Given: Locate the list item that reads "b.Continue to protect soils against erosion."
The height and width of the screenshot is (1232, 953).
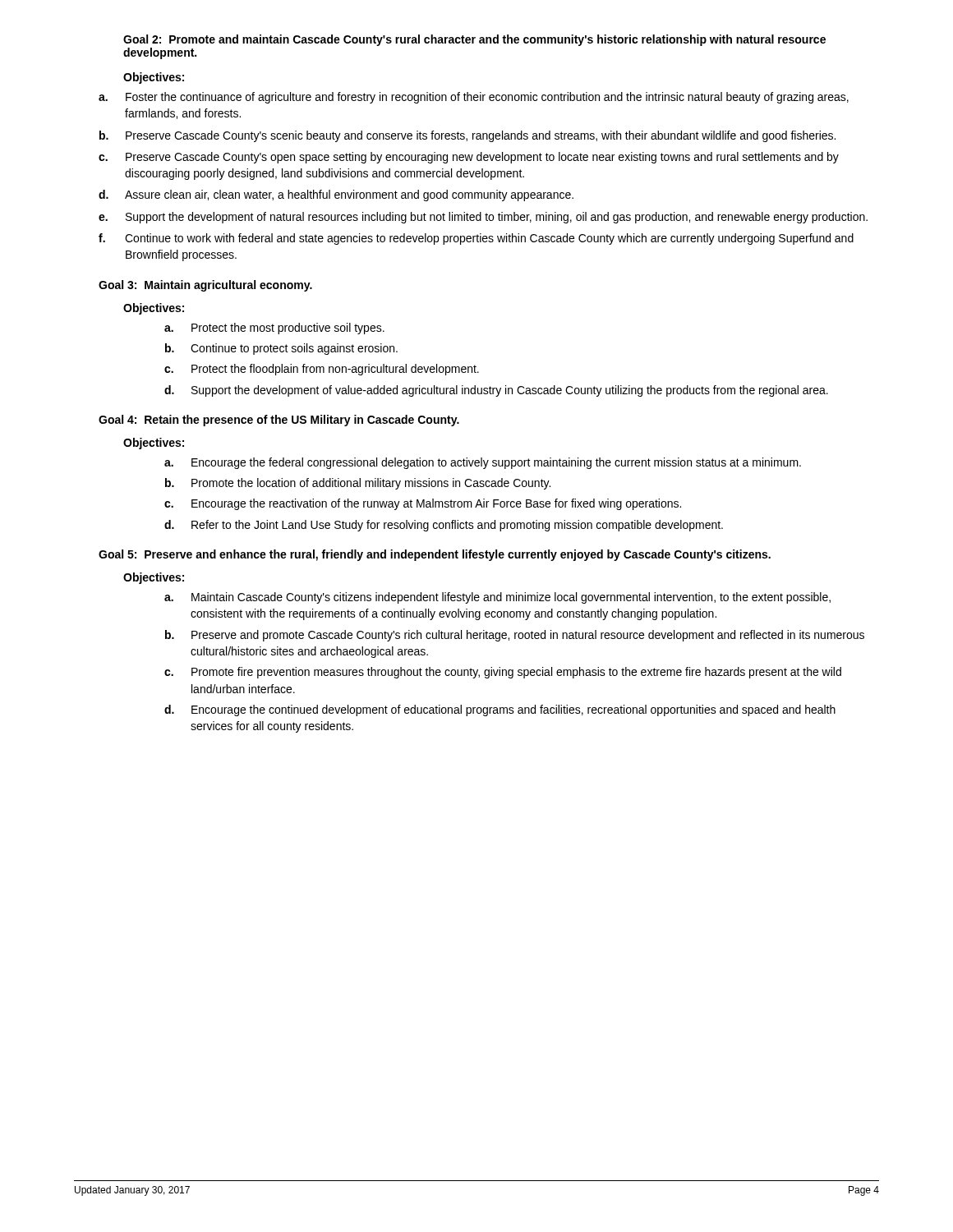Looking at the screenshot, I should tap(281, 348).
